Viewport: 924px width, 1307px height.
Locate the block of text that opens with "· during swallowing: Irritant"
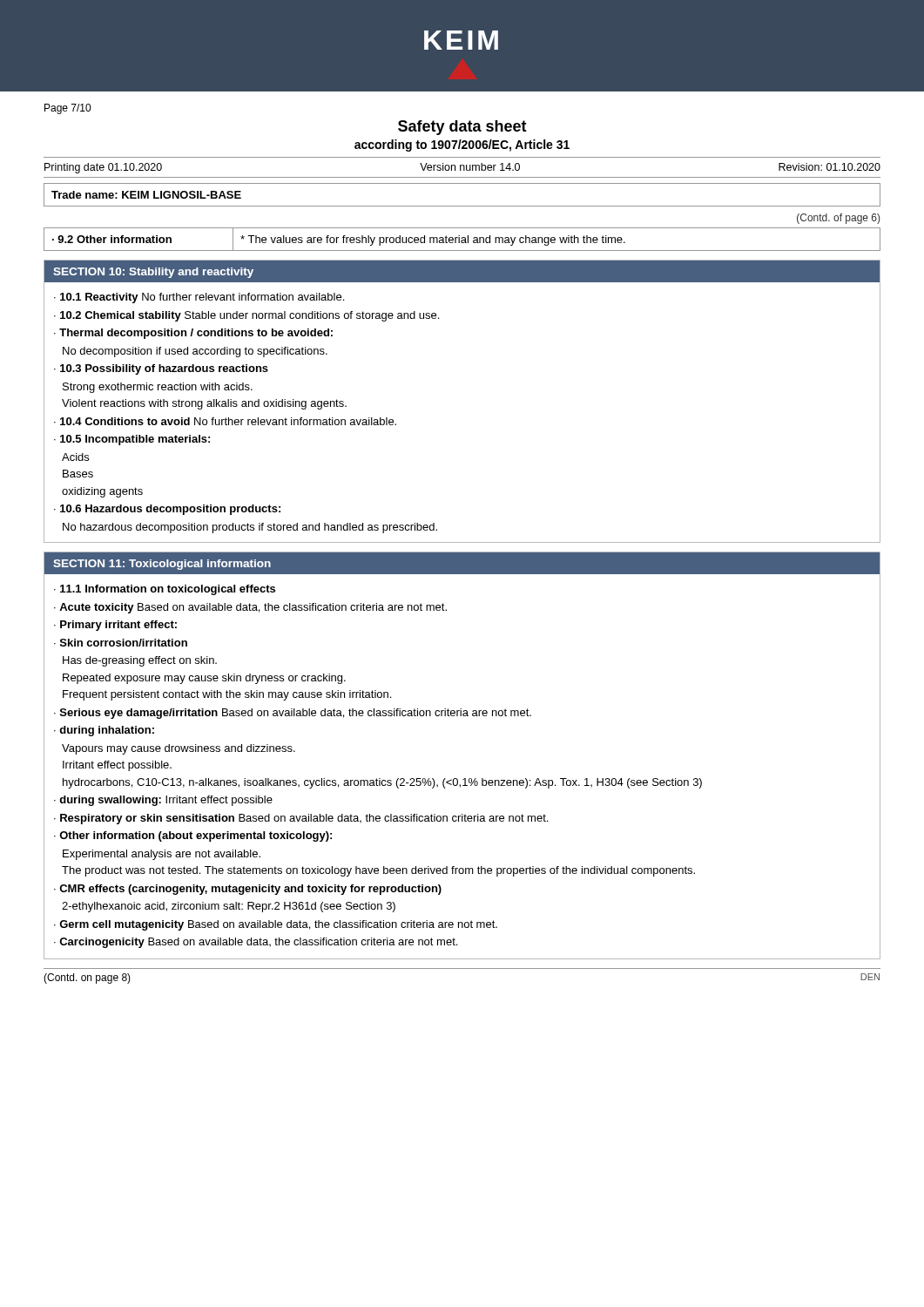163,799
